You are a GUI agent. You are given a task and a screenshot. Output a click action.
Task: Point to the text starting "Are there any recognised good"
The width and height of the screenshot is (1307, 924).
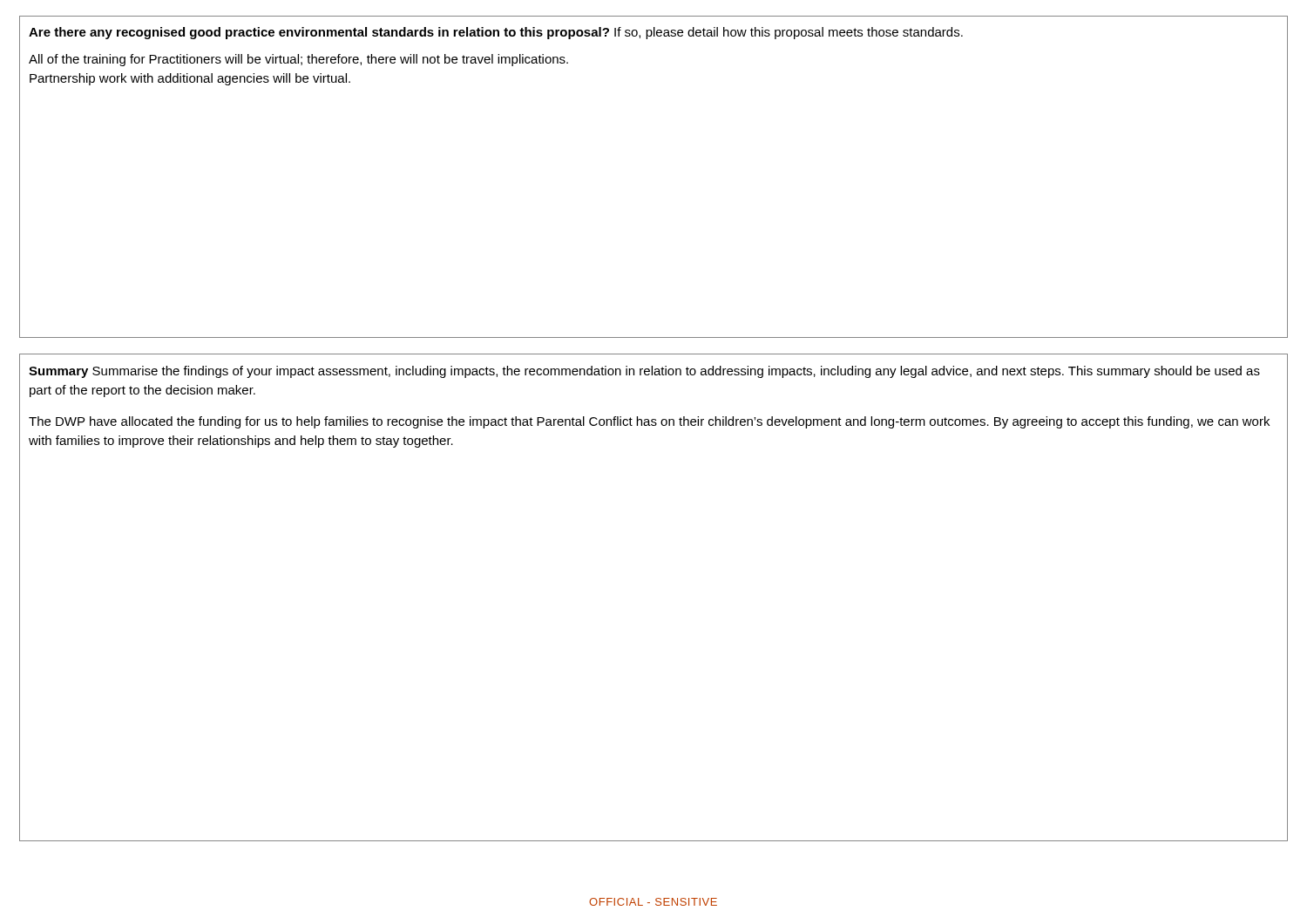coord(496,32)
